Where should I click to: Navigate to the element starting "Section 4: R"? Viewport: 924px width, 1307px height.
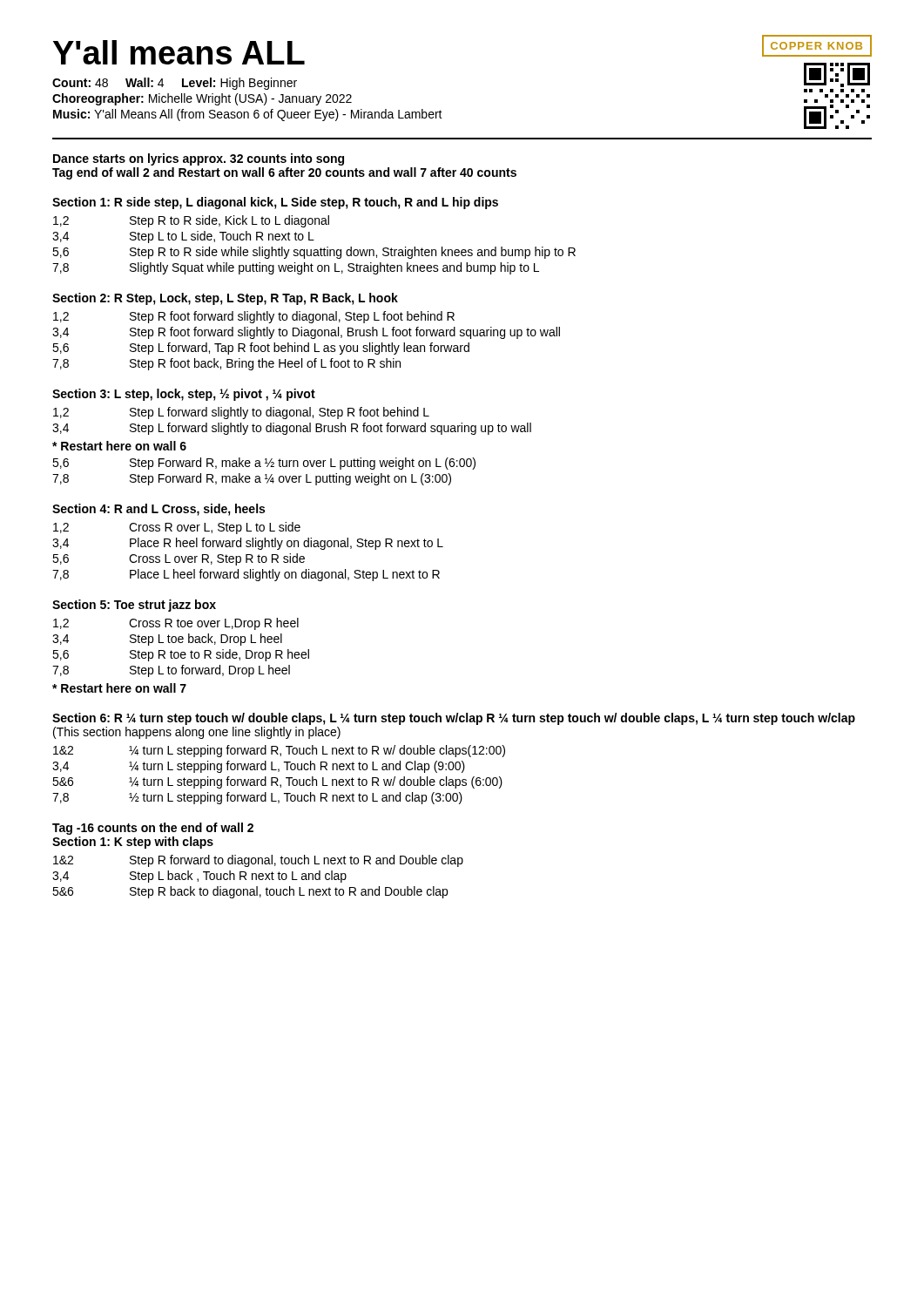tap(159, 509)
